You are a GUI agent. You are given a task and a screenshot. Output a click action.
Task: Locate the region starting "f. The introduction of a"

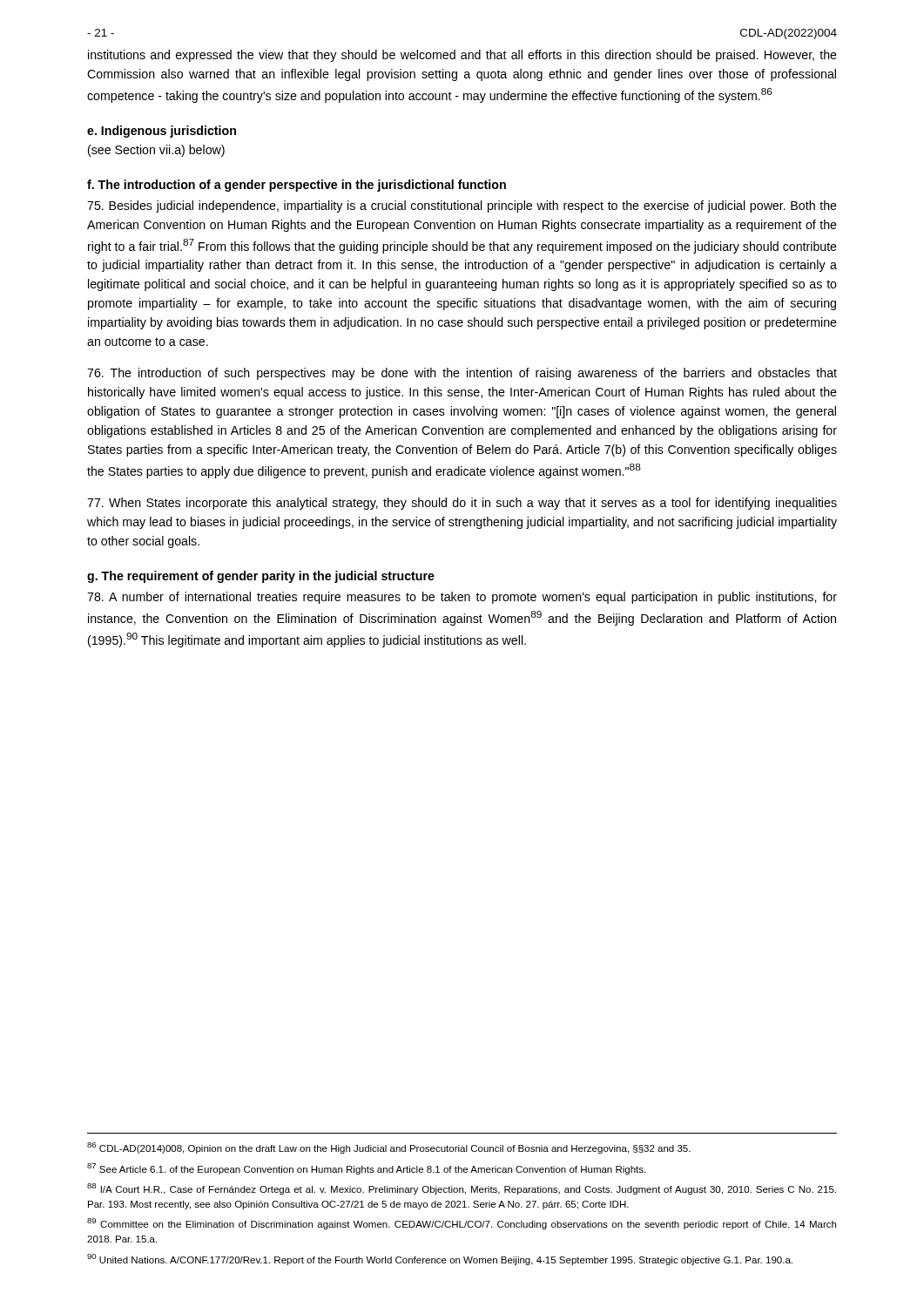pos(462,184)
